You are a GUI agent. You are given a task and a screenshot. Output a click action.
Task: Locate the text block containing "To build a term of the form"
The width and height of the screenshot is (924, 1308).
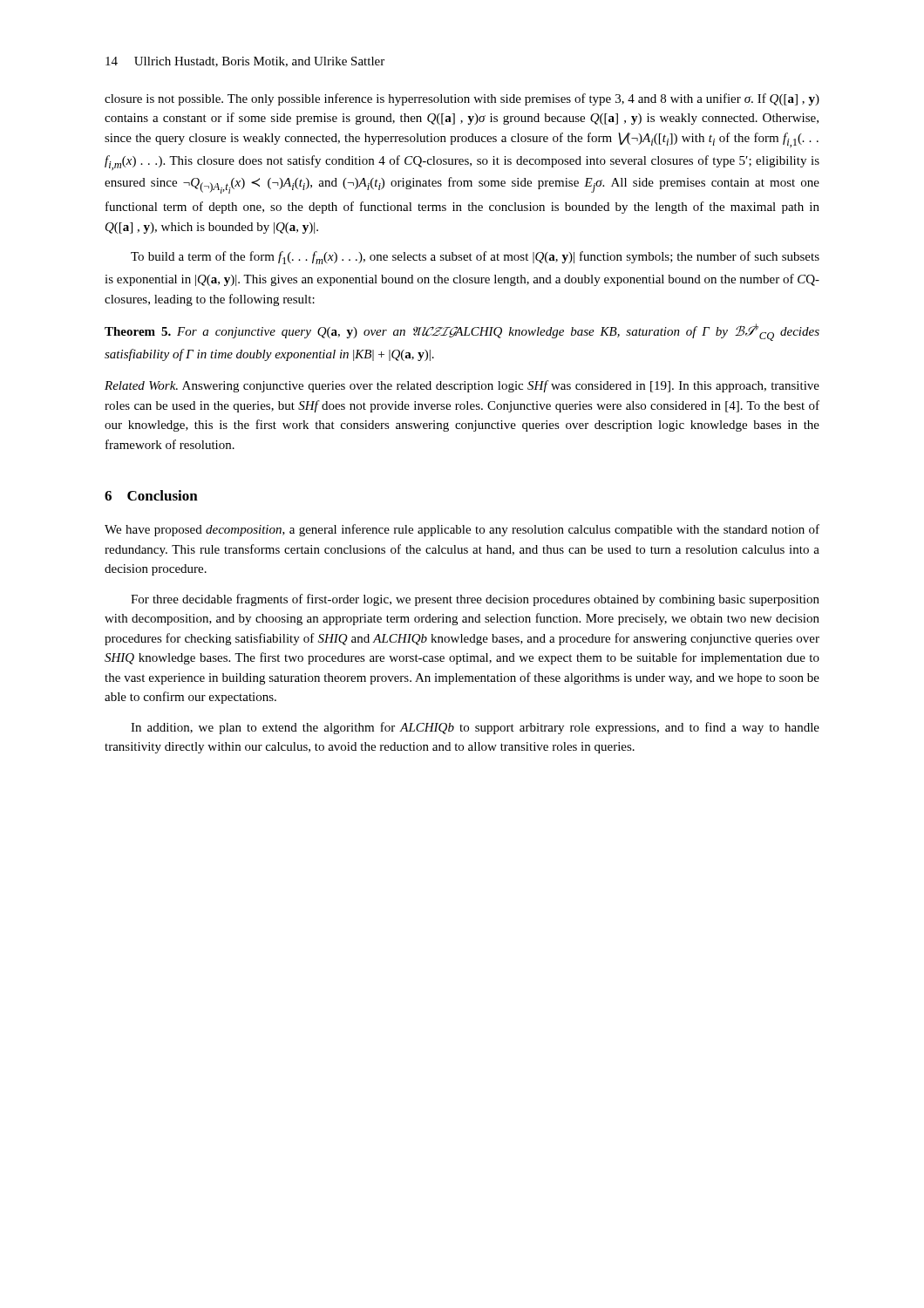[462, 278]
